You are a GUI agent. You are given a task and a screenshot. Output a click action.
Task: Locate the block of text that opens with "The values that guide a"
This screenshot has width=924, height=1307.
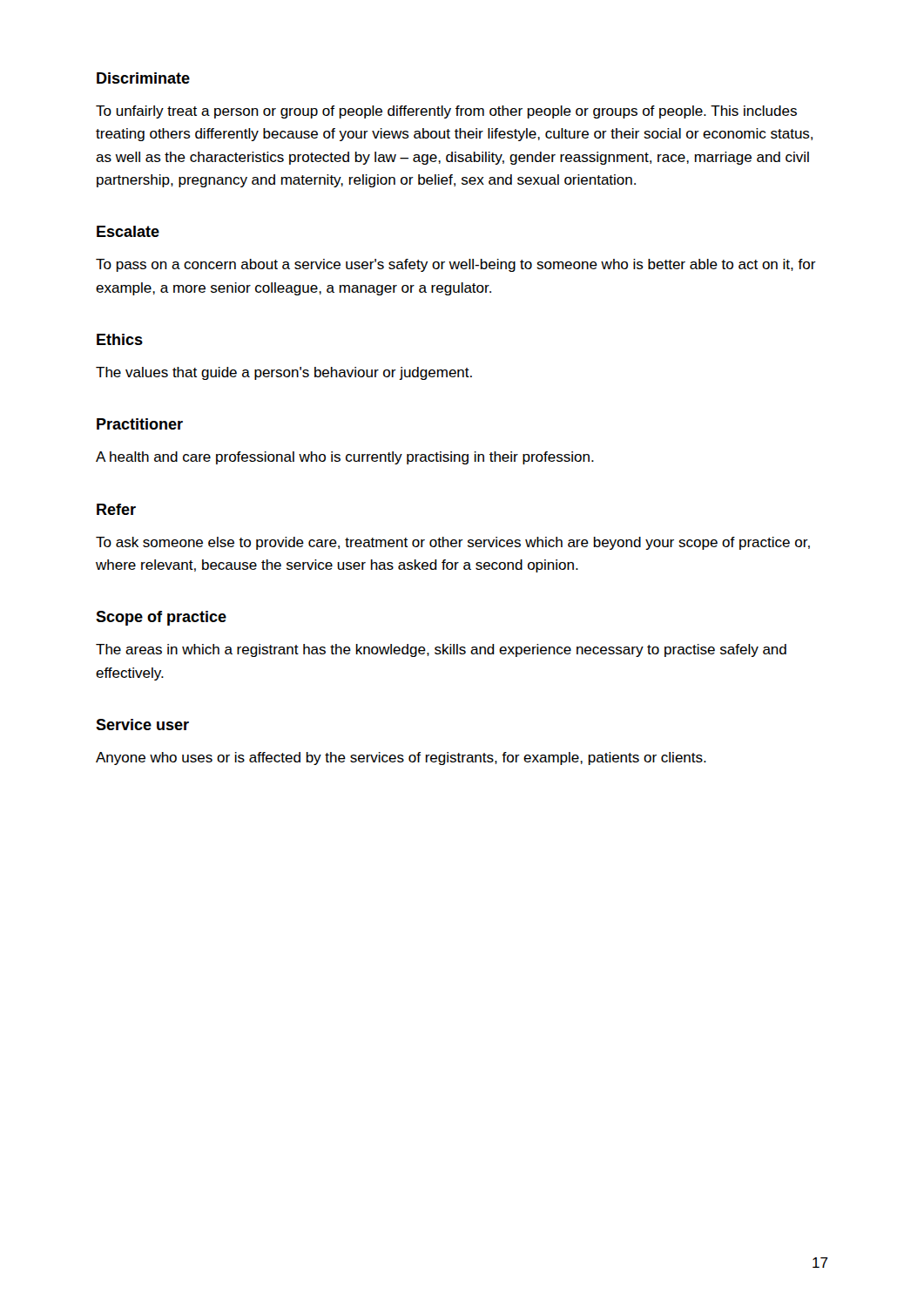coord(284,373)
